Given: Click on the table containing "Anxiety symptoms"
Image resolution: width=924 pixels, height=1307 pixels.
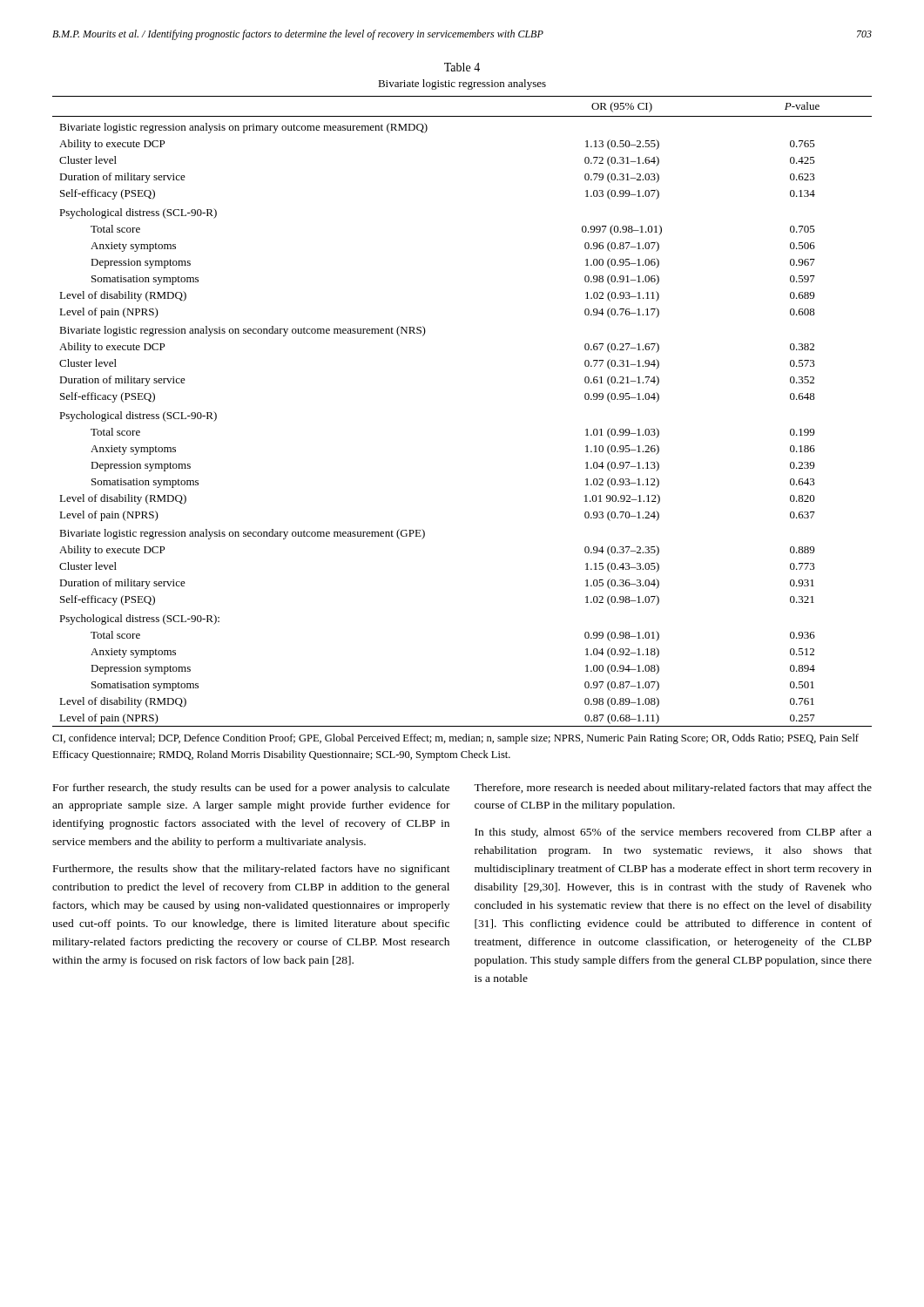Looking at the screenshot, I should tap(462, 411).
